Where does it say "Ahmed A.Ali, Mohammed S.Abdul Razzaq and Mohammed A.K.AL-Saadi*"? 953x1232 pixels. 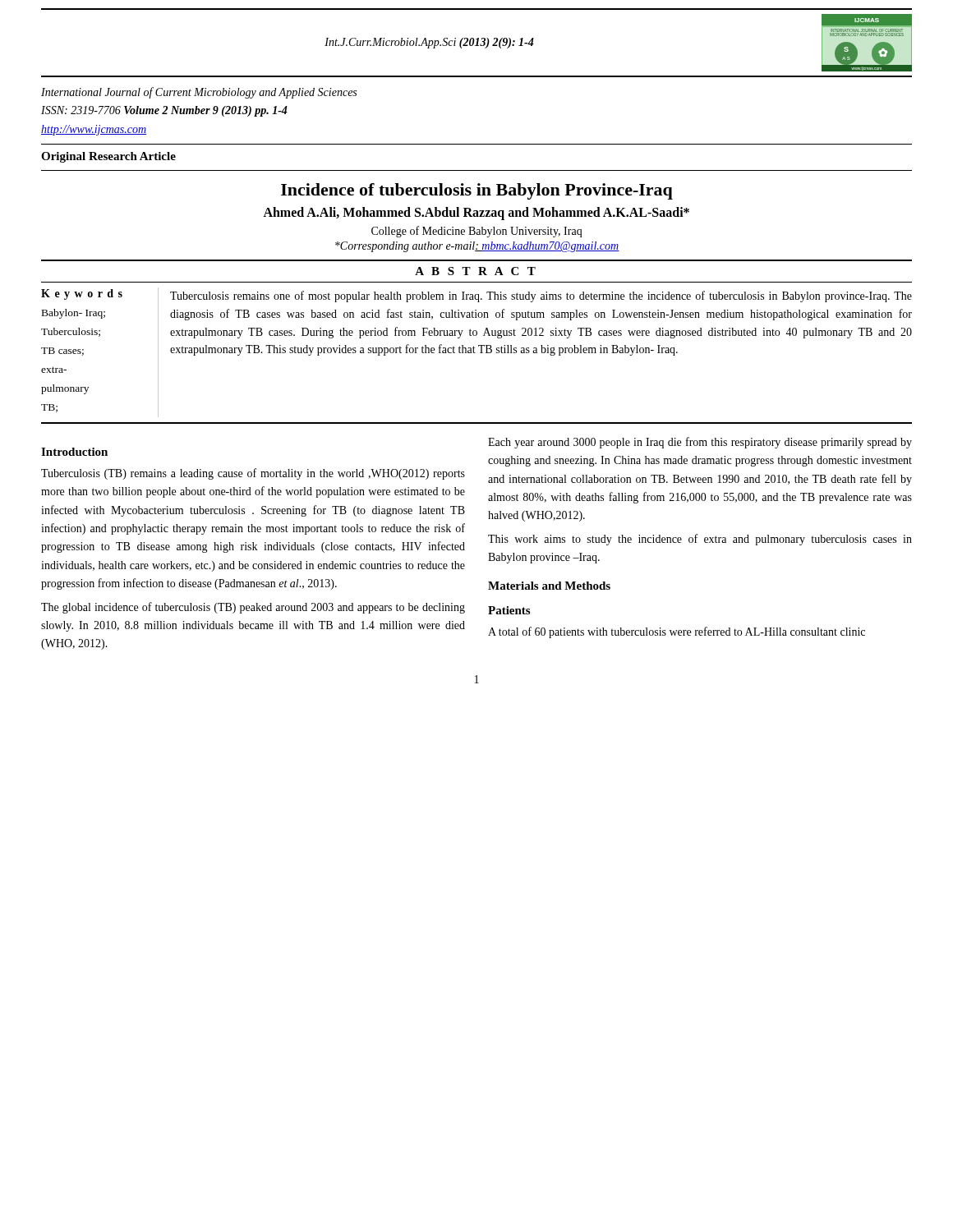476,212
